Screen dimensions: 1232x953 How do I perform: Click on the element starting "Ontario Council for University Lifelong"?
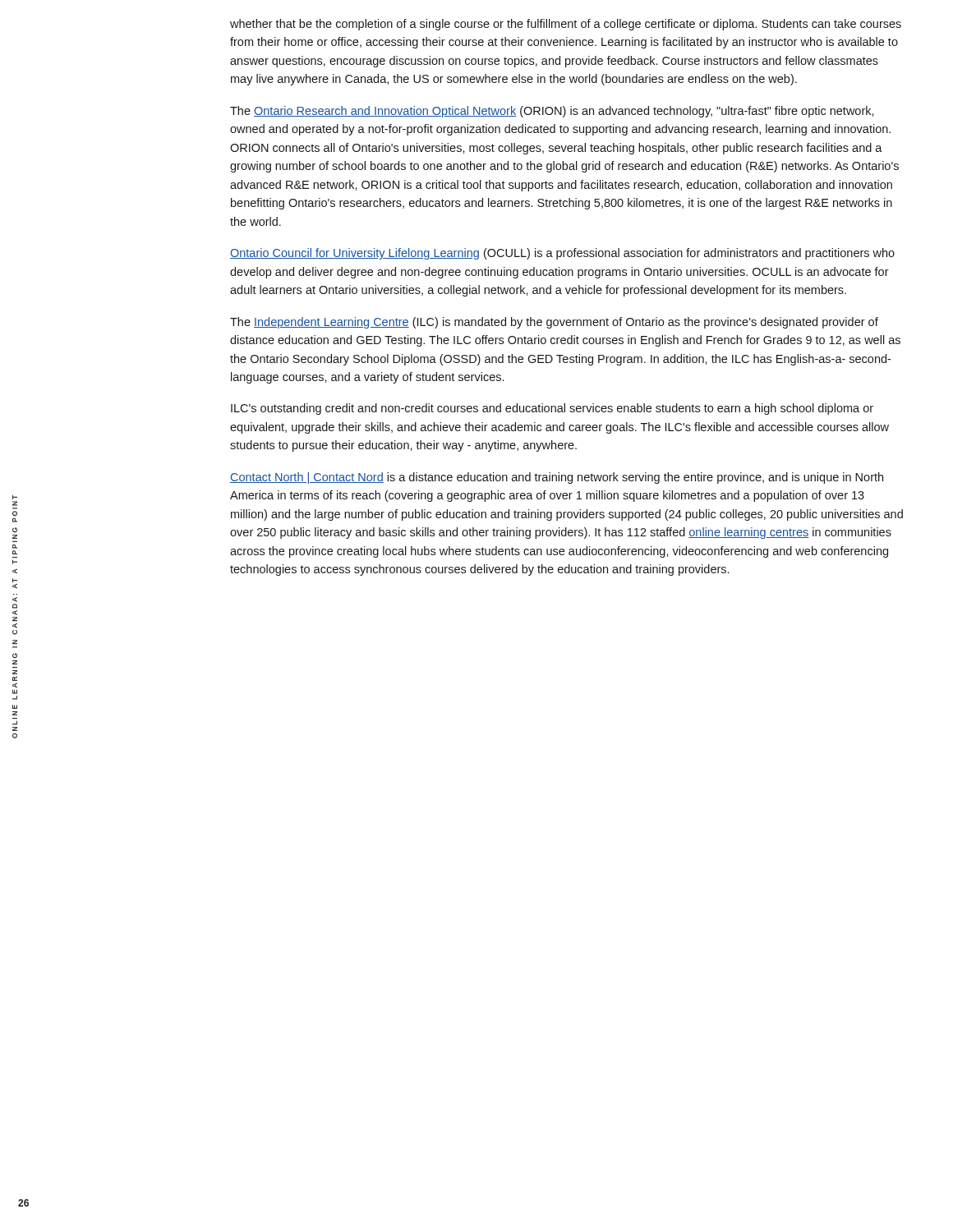point(562,272)
